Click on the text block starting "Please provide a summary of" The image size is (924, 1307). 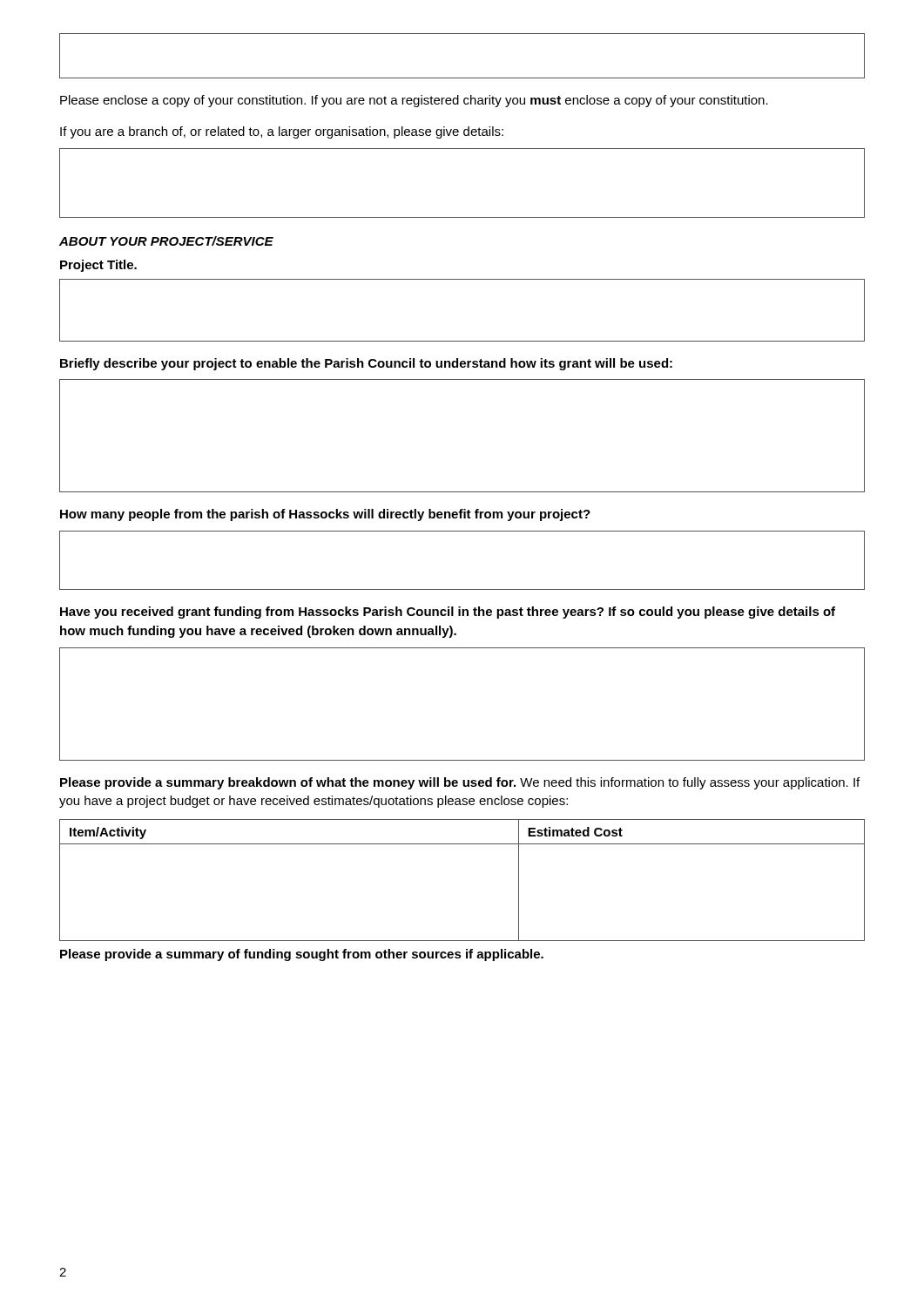[x=302, y=954]
